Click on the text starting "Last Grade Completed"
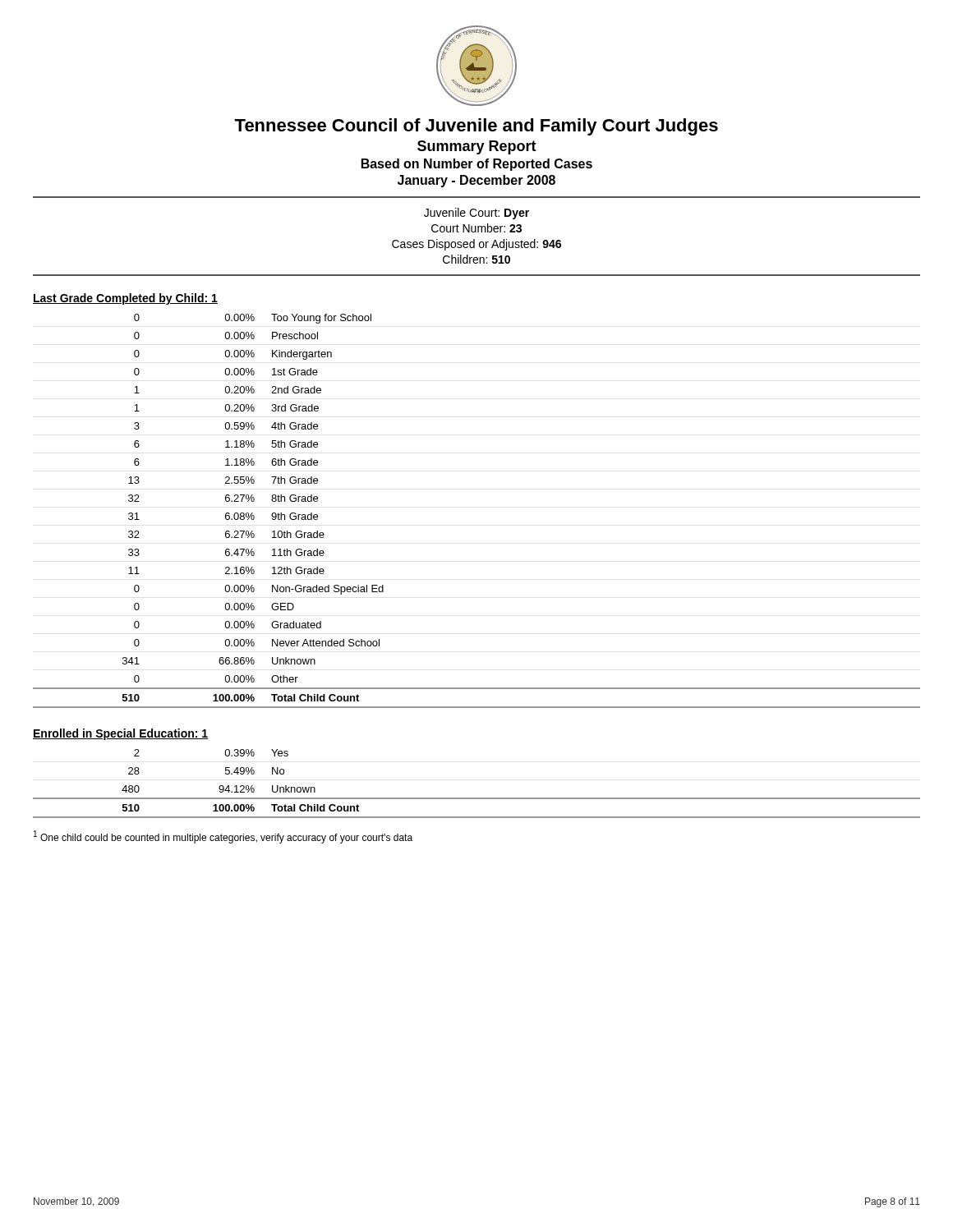Screen dimensions: 1232x953 point(125,298)
